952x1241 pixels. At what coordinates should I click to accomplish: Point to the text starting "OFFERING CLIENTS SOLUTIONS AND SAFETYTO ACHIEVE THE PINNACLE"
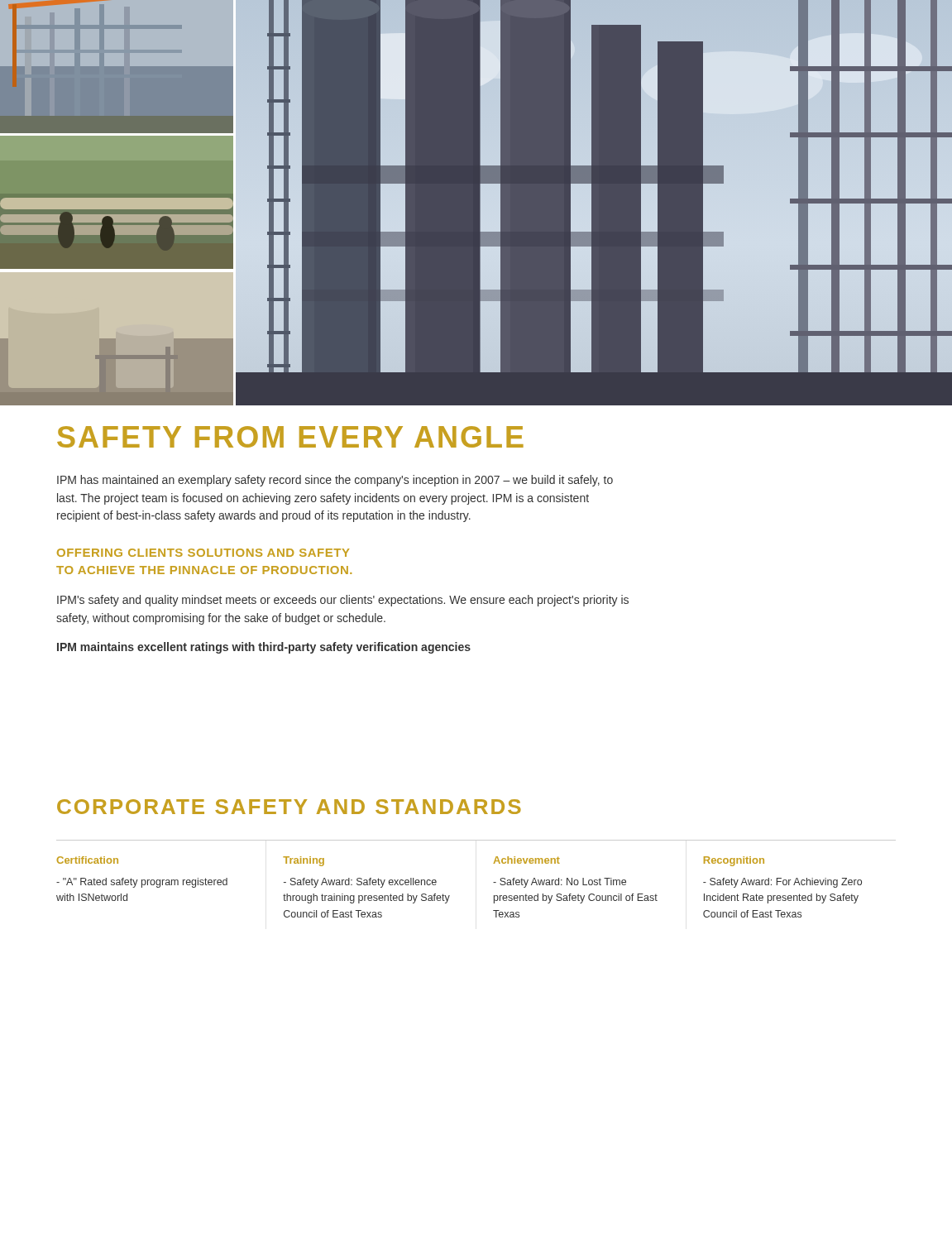click(205, 561)
